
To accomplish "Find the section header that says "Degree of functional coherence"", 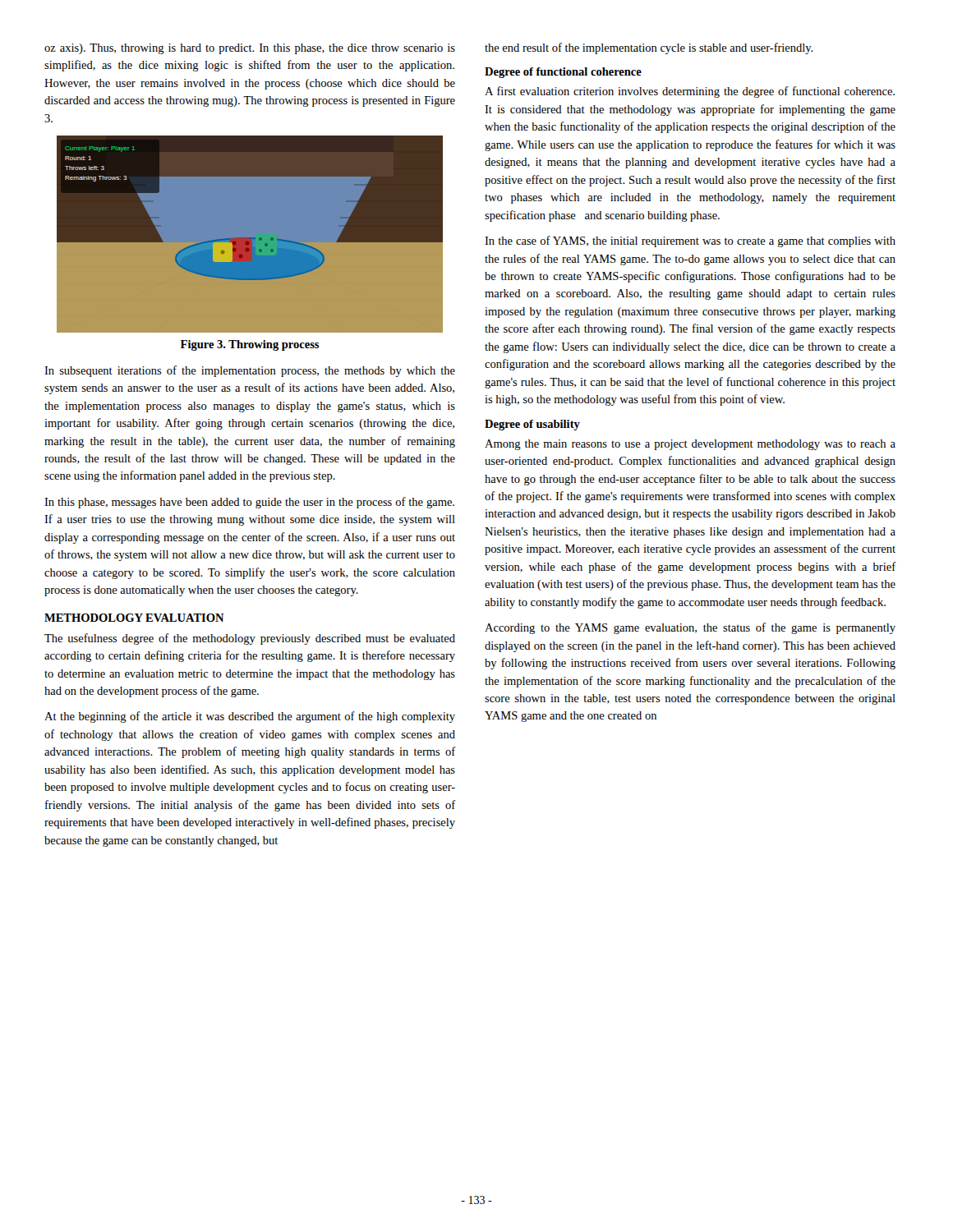I will [563, 72].
